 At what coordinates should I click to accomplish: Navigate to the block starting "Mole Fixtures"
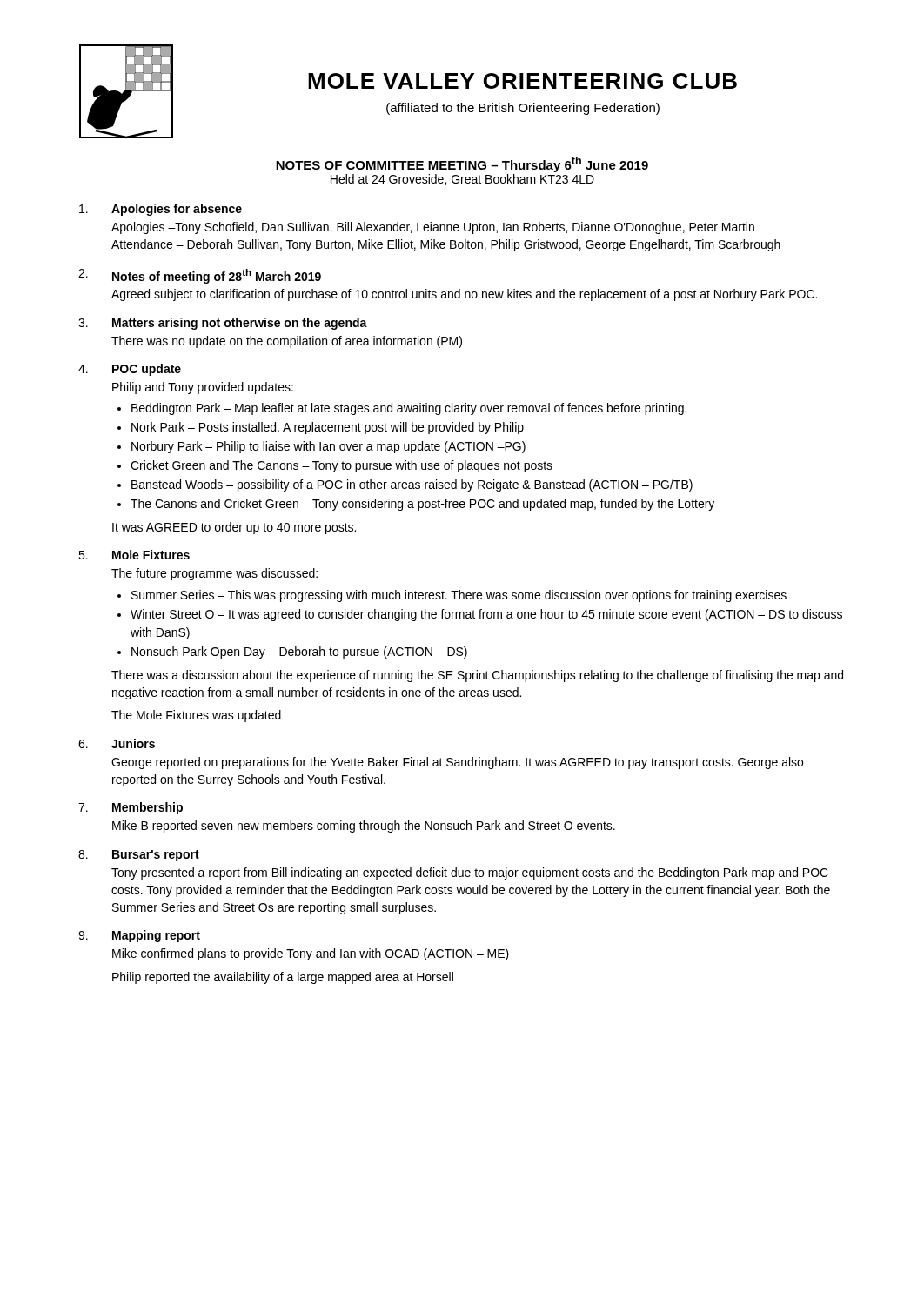pyautogui.click(x=151, y=555)
